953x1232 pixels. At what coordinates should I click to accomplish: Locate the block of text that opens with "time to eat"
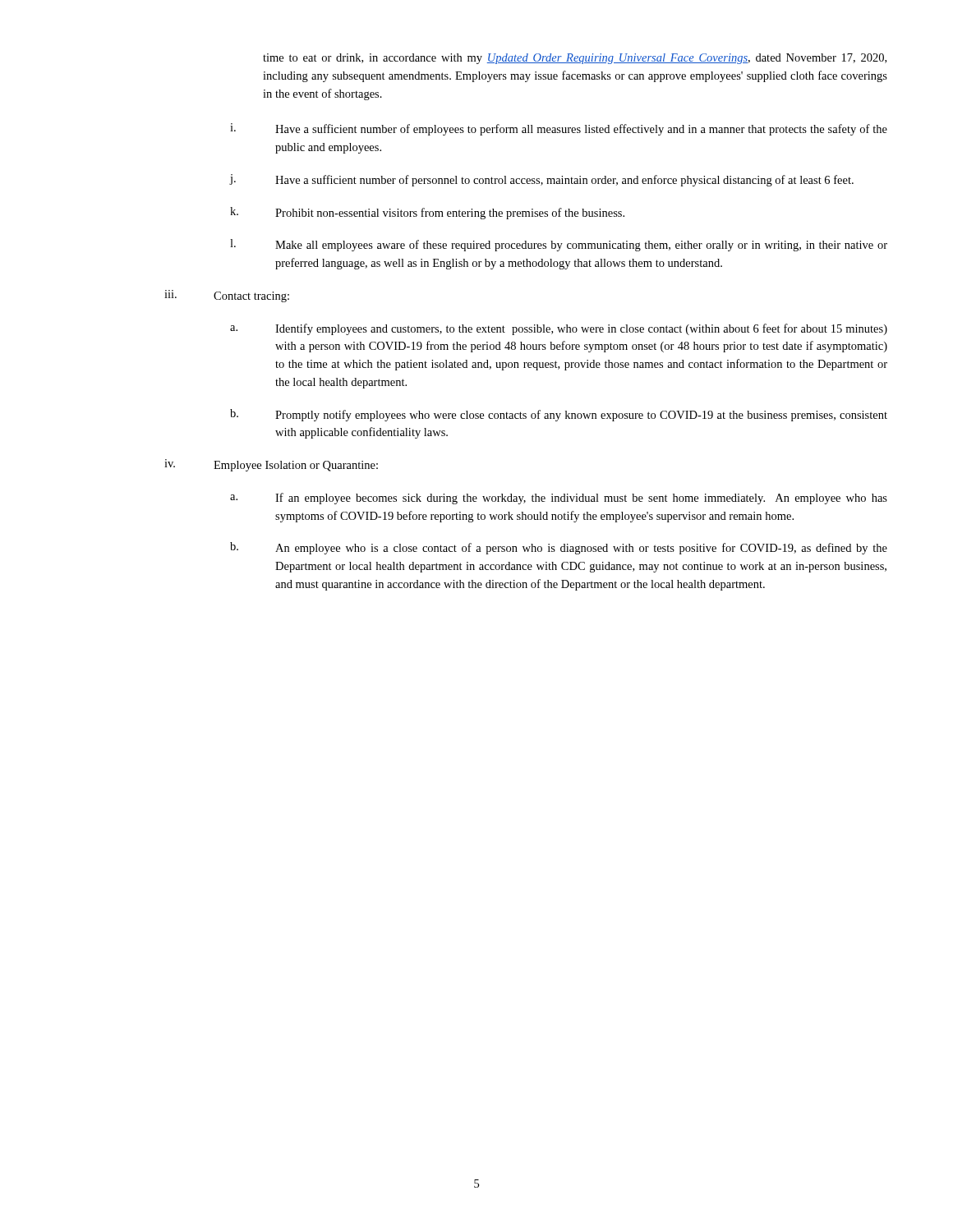click(x=575, y=75)
